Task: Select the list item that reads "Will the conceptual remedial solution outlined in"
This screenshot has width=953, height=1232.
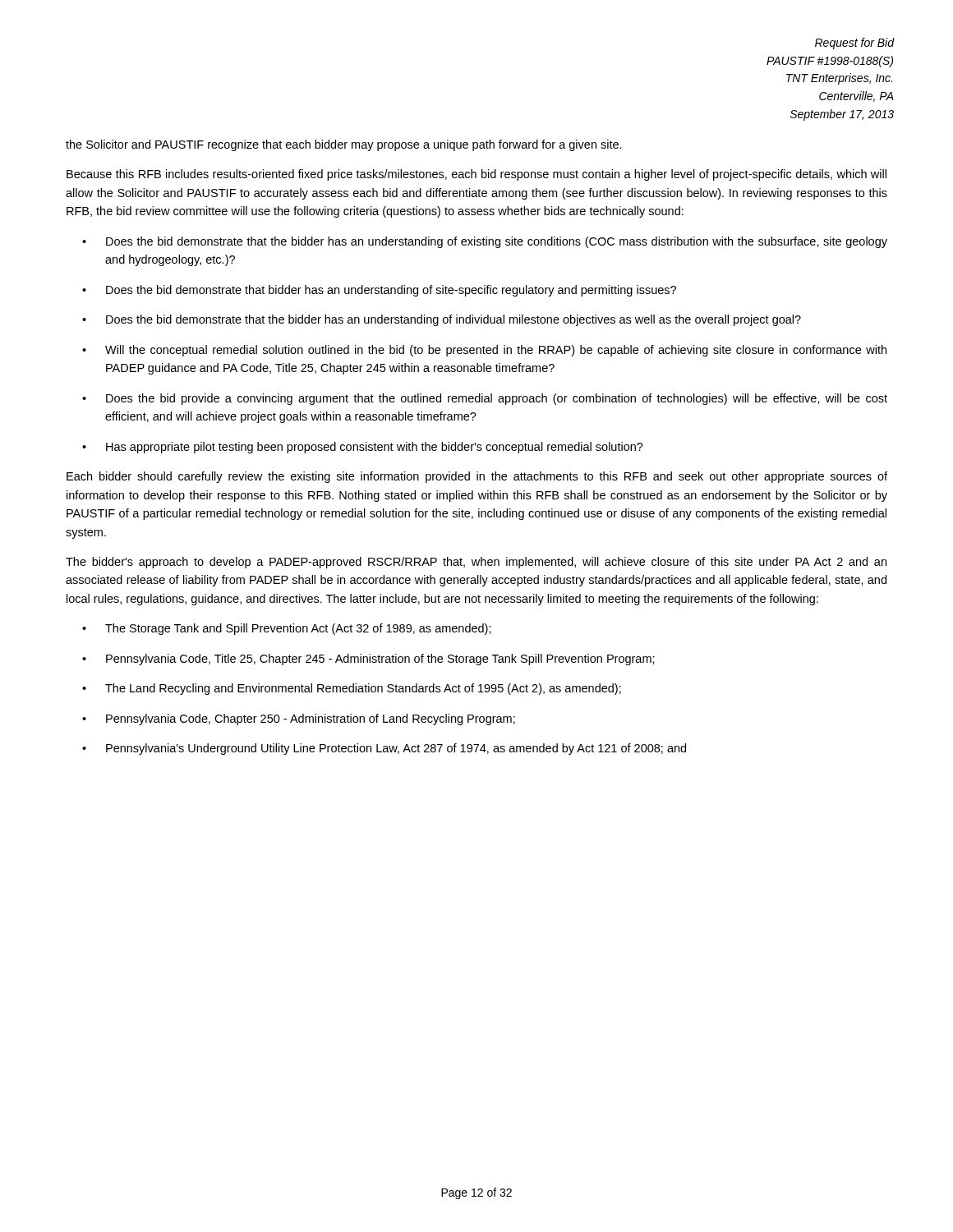Action: [x=496, y=359]
